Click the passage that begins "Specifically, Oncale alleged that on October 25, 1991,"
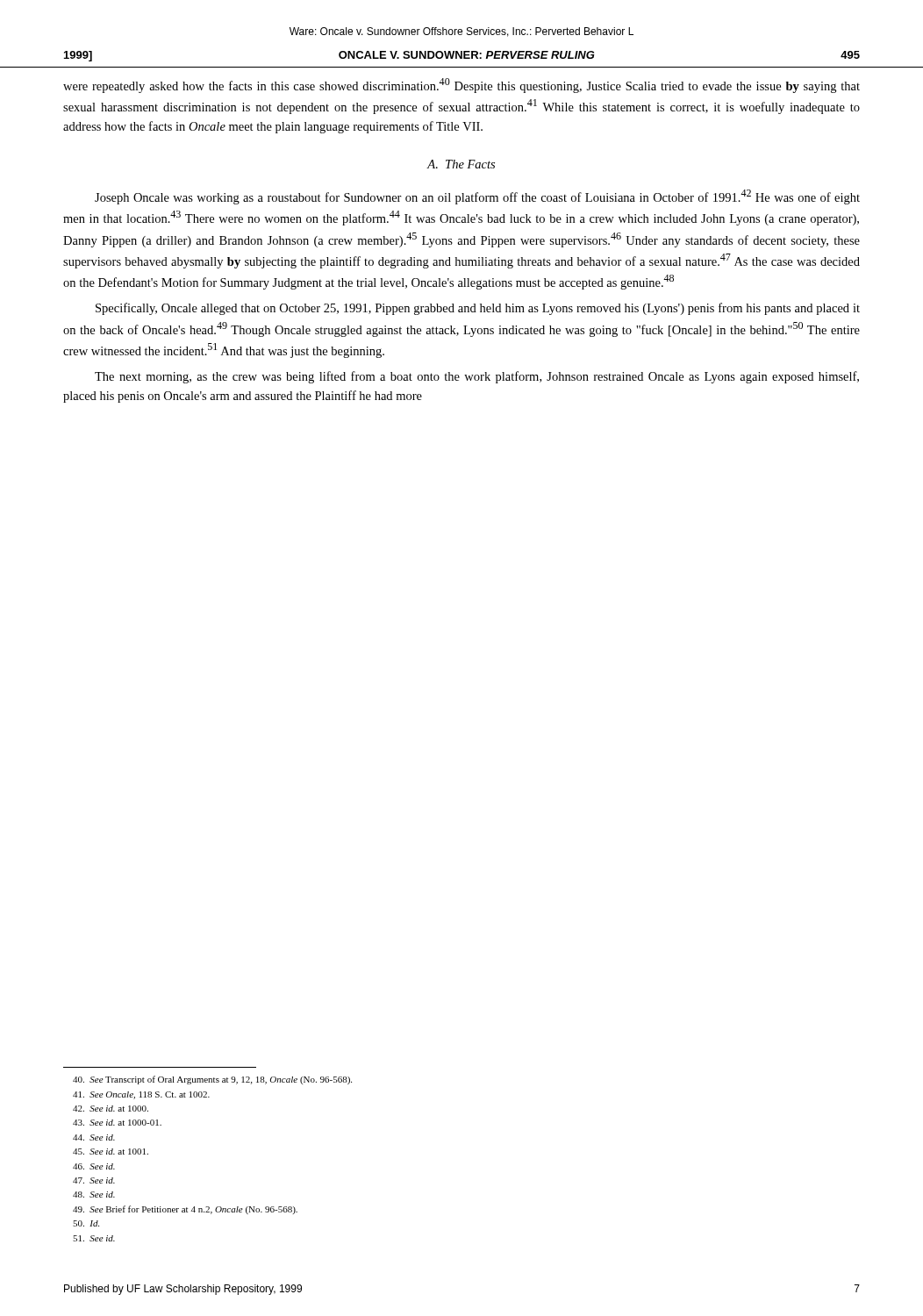Viewport: 923px width, 1316px height. 462,330
